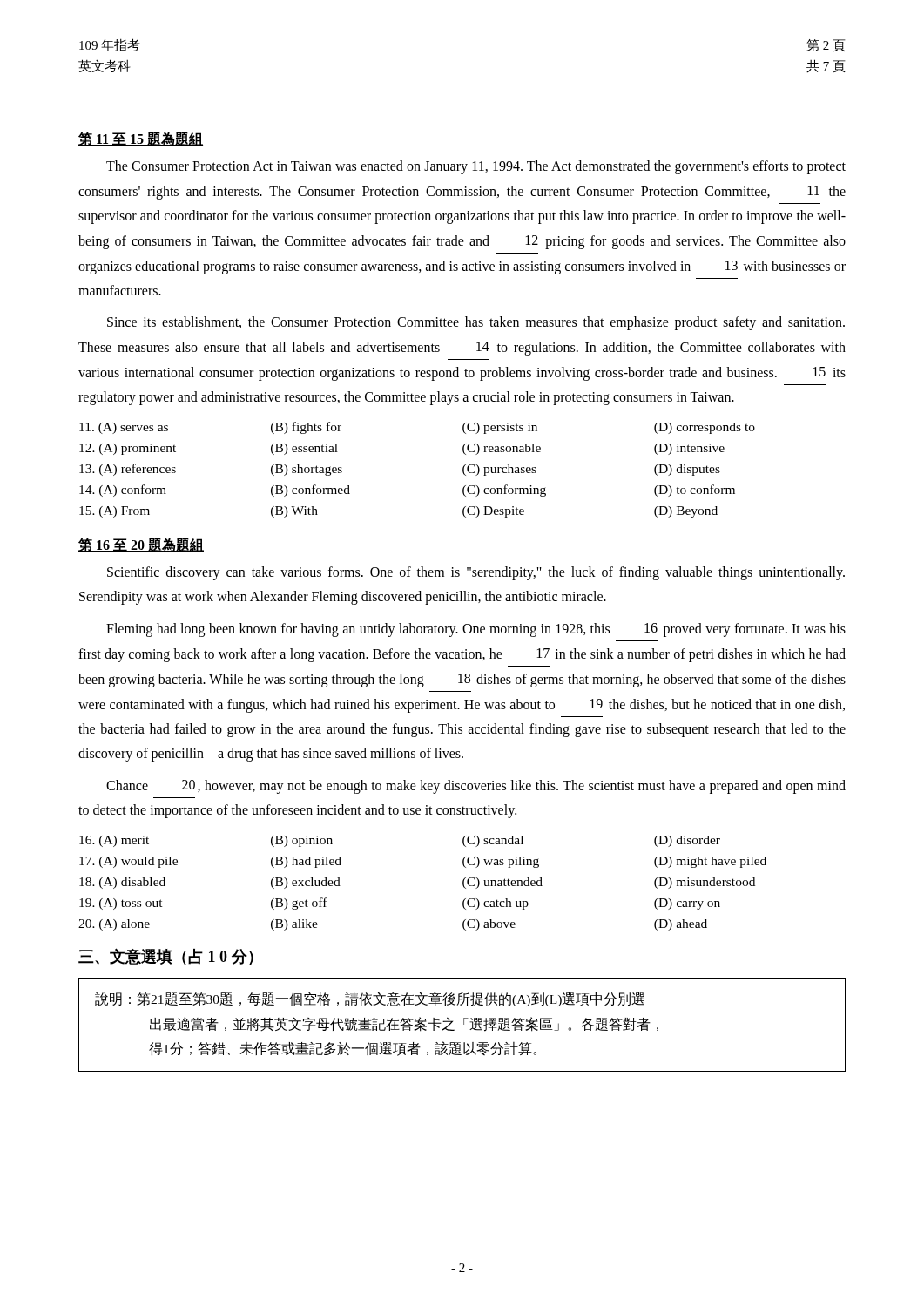Find the passage starting "Since its establishment, the Consumer Protection Committee"
Screen dimensions: 1307x924
(x=462, y=359)
